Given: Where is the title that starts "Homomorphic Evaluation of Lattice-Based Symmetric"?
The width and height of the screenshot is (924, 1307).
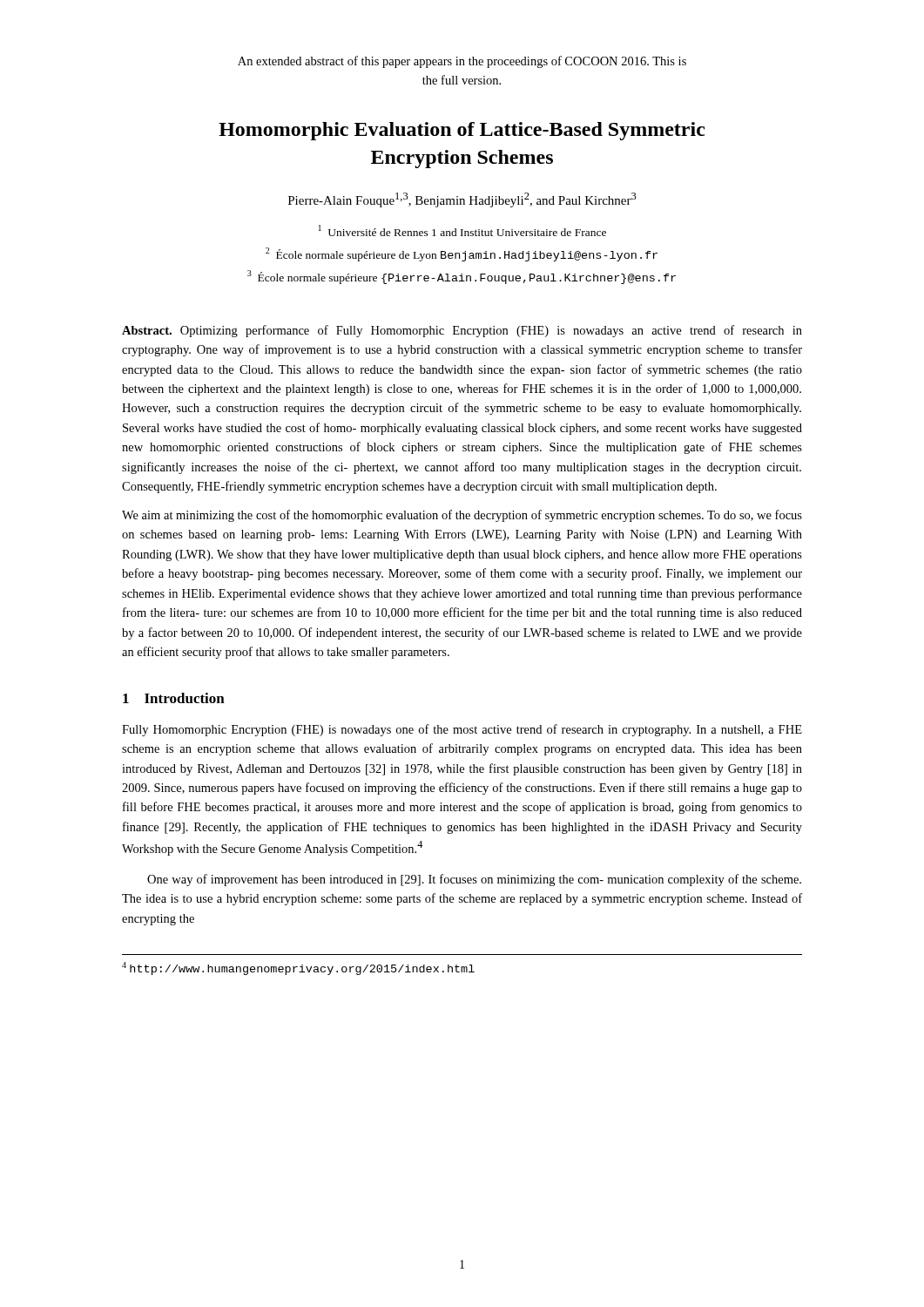Looking at the screenshot, I should click(462, 143).
